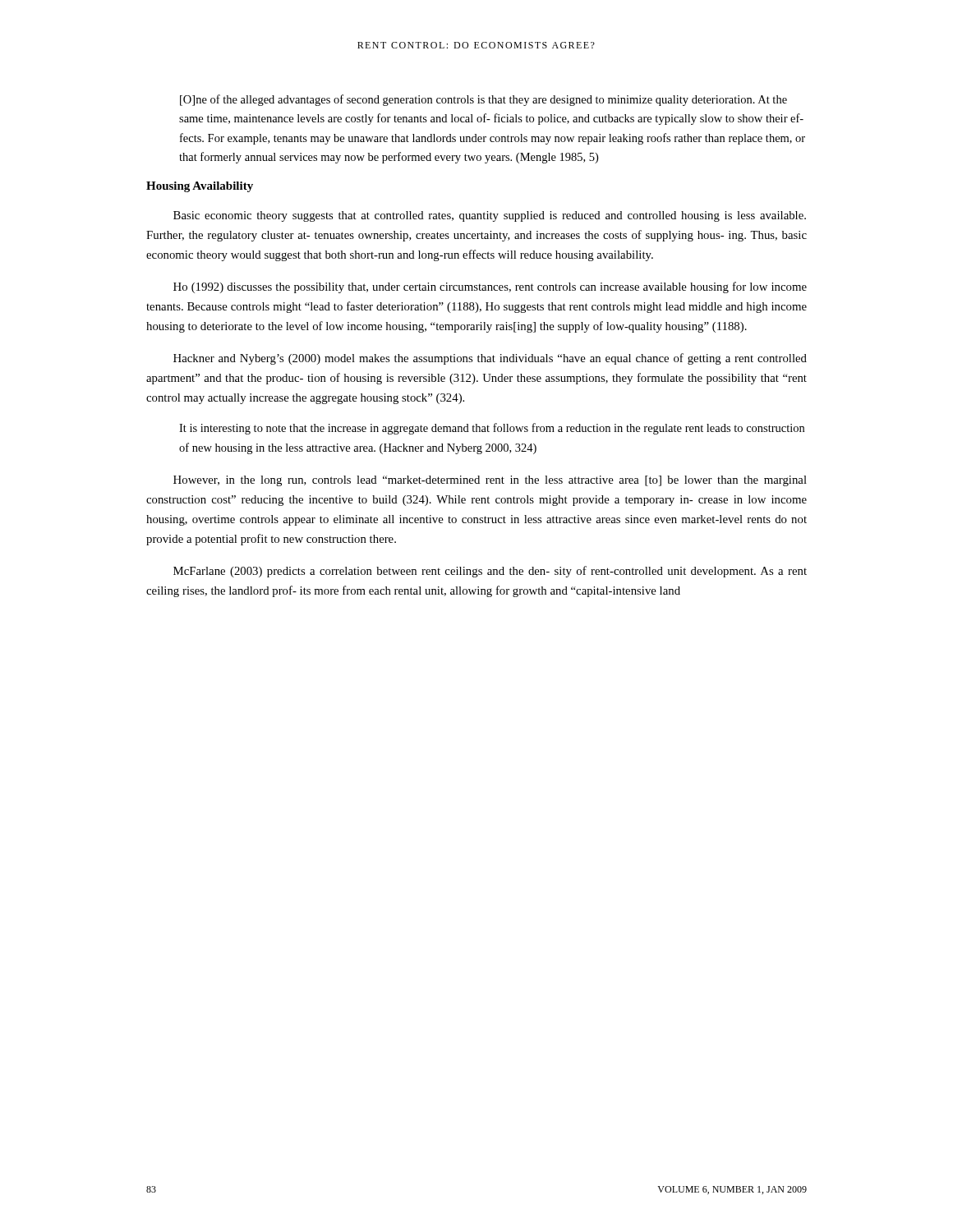This screenshot has height=1232, width=953.
Task: Find the block starting "However, in the long"
Action: 476,509
